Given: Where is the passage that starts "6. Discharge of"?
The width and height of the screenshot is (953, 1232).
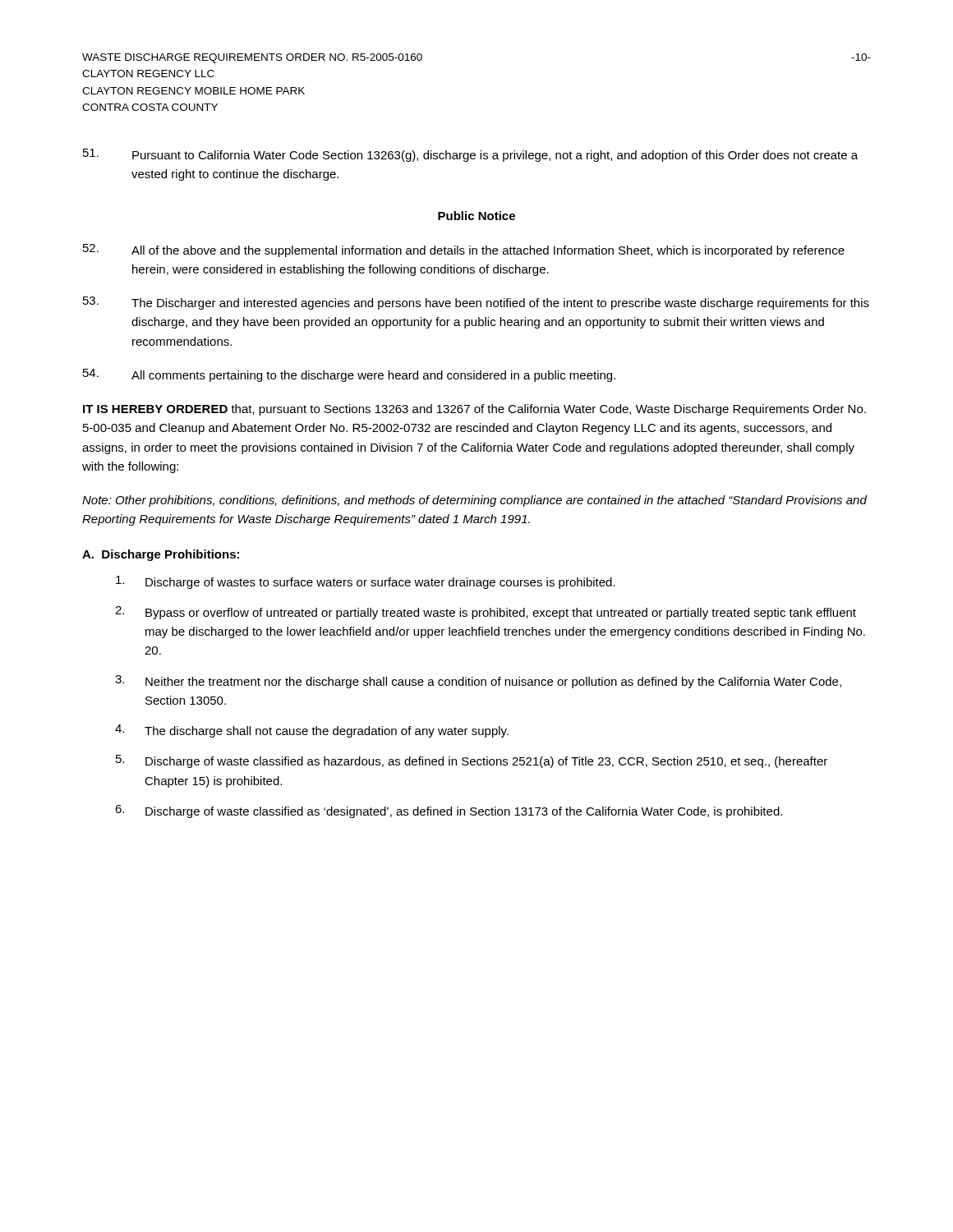Looking at the screenshot, I should (493, 811).
